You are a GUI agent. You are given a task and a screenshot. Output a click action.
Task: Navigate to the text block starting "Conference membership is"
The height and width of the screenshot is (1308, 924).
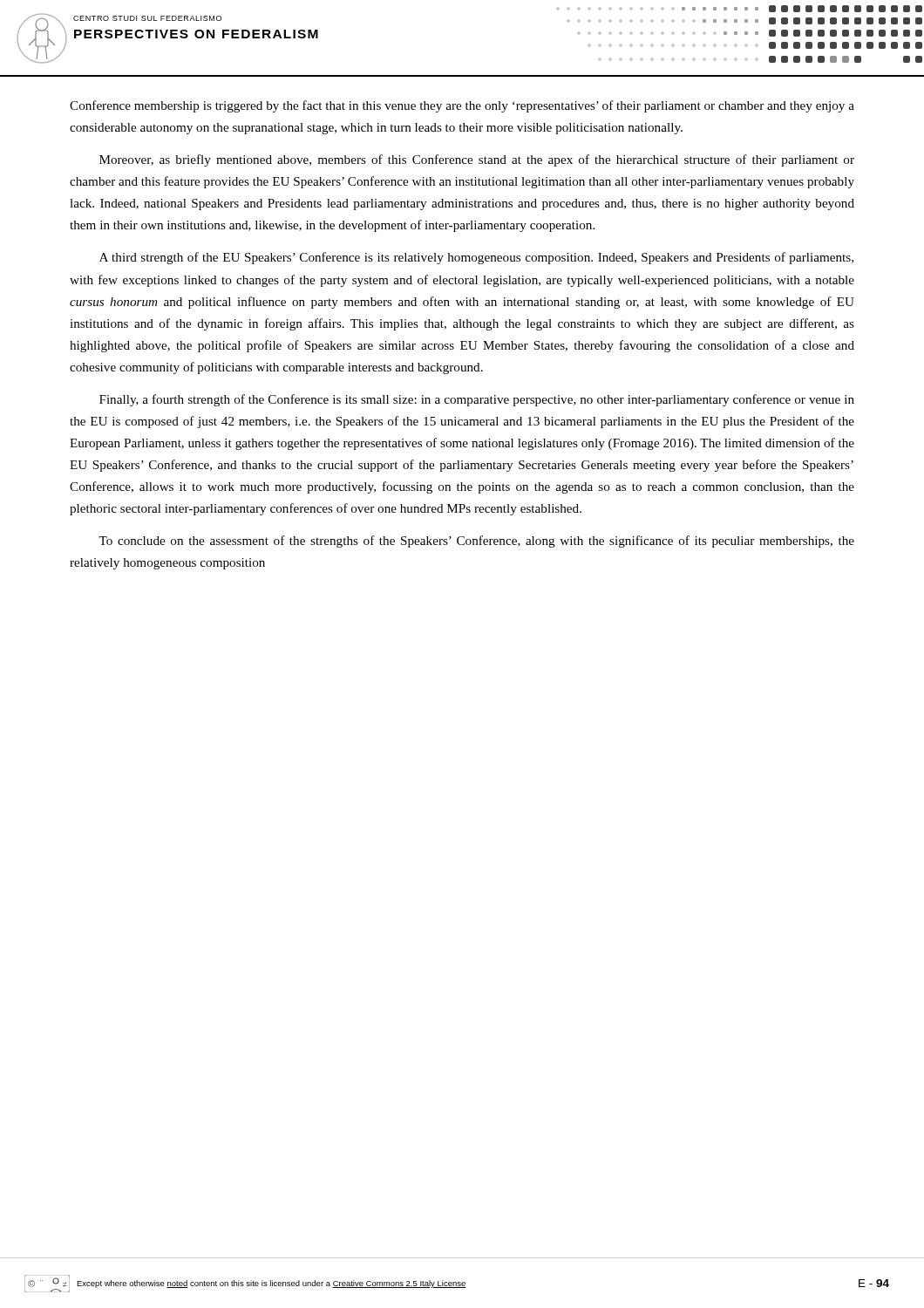(462, 116)
